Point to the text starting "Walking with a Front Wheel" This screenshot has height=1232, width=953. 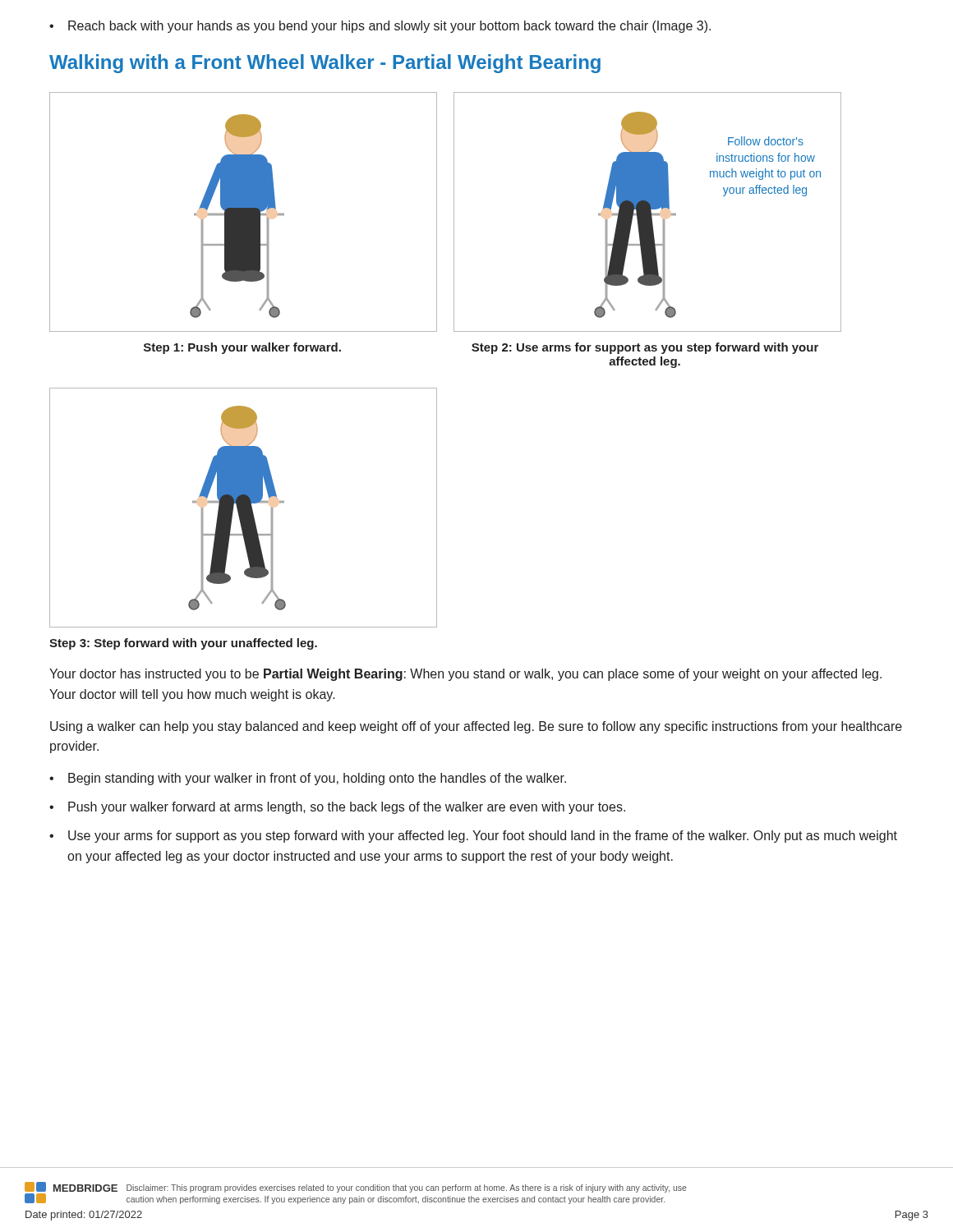pyautogui.click(x=326, y=62)
